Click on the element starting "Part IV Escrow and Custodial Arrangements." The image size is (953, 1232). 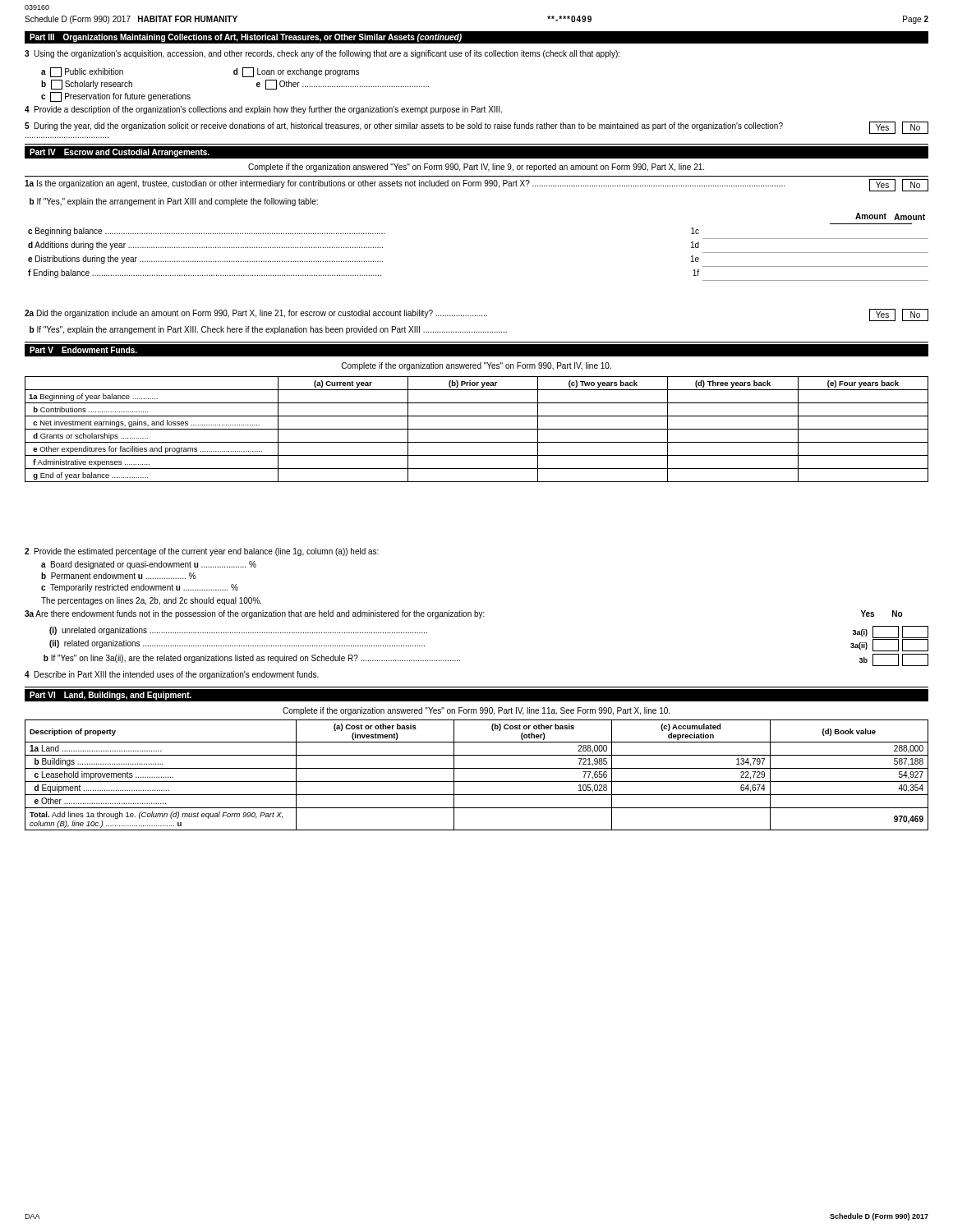point(120,152)
